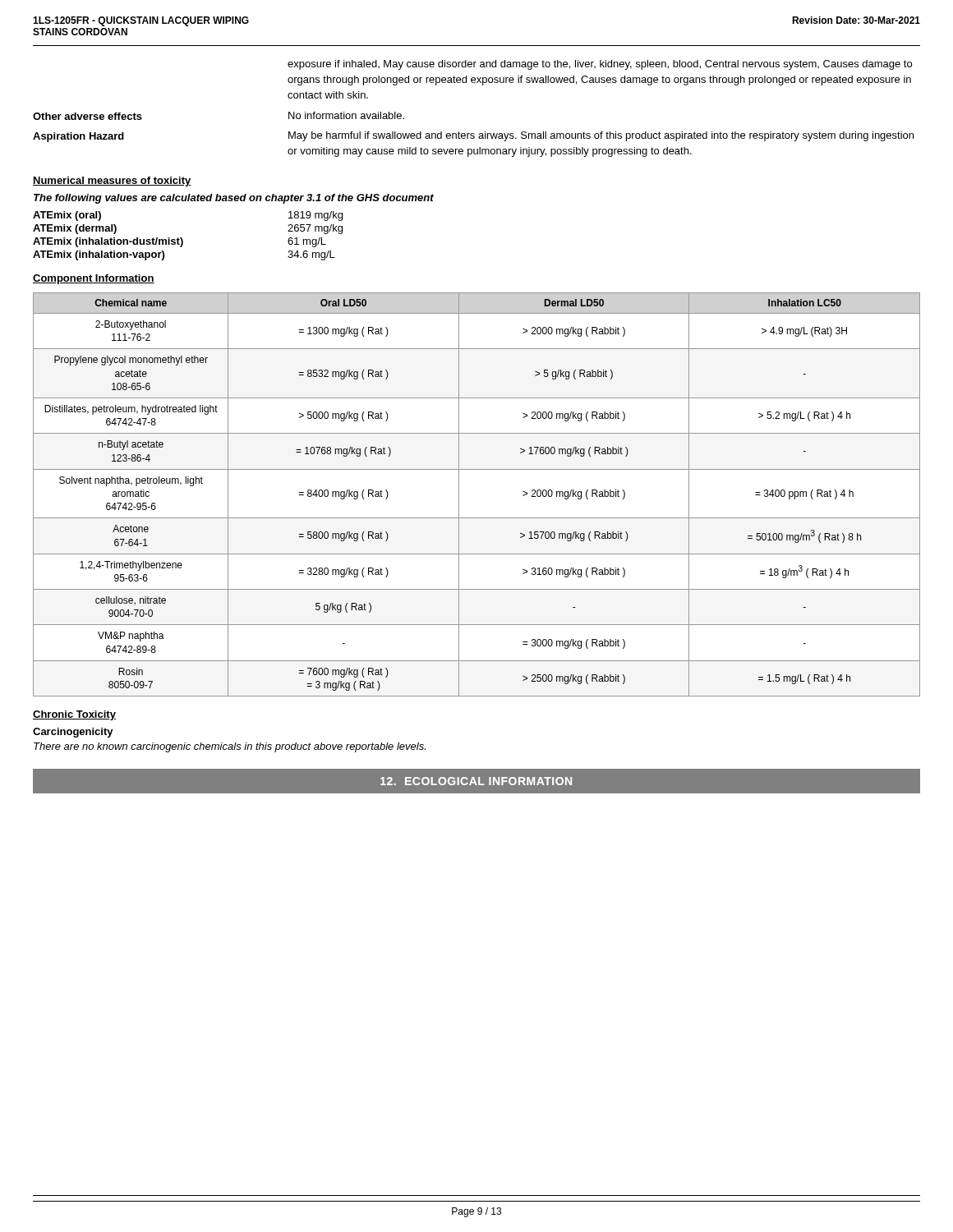Find the element starting "Aspiration Hazard May be harmful if swallowed"
Screen dimensions: 1232x953
pyautogui.click(x=476, y=144)
